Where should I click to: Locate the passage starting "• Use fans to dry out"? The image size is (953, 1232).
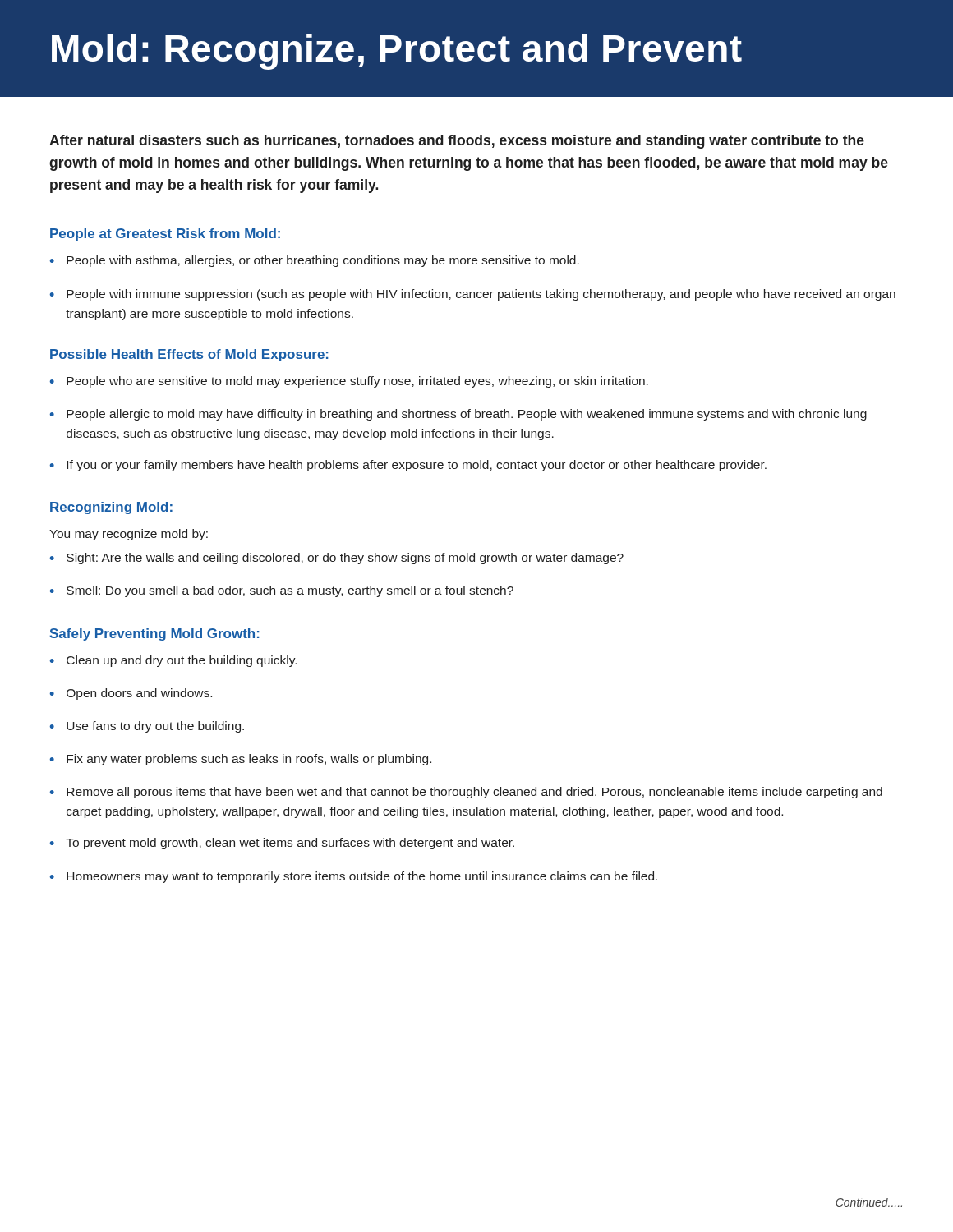pos(147,727)
